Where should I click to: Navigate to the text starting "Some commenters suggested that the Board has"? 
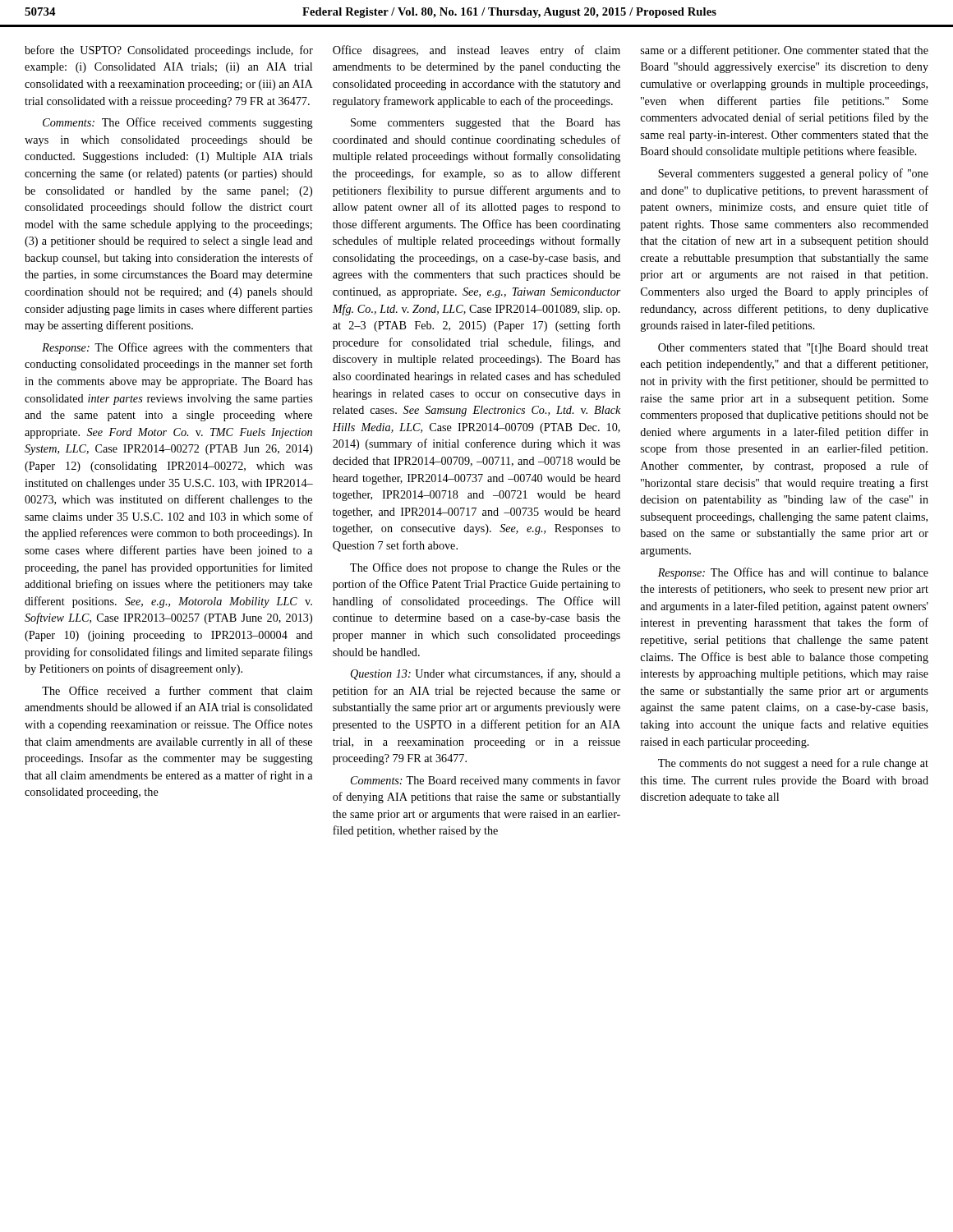coord(477,334)
